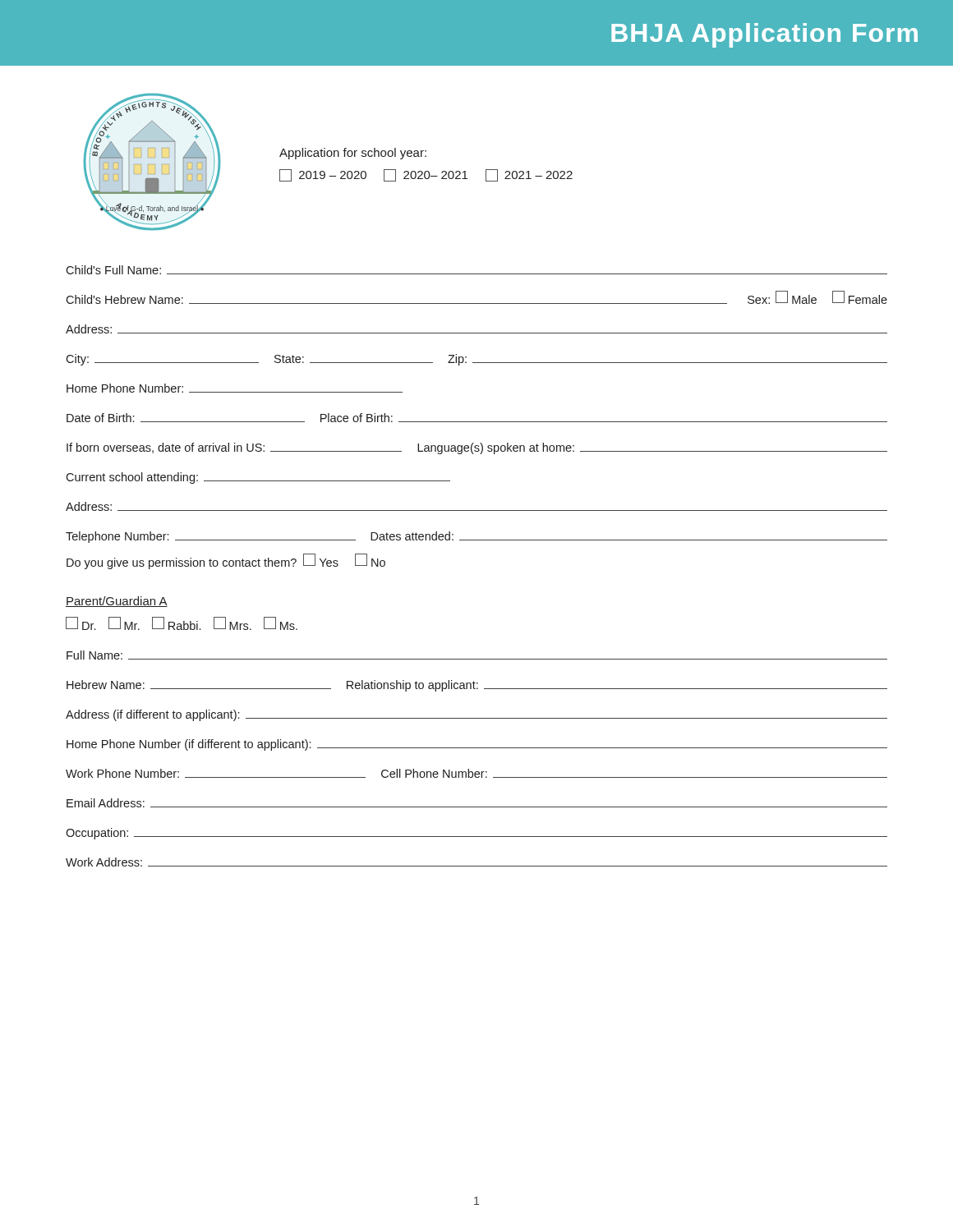Image resolution: width=953 pixels, height=1232 pixels.
Task: Click where it says "Home Phone Number (if different to applicant):"
Action: click(x=476, y=742)
